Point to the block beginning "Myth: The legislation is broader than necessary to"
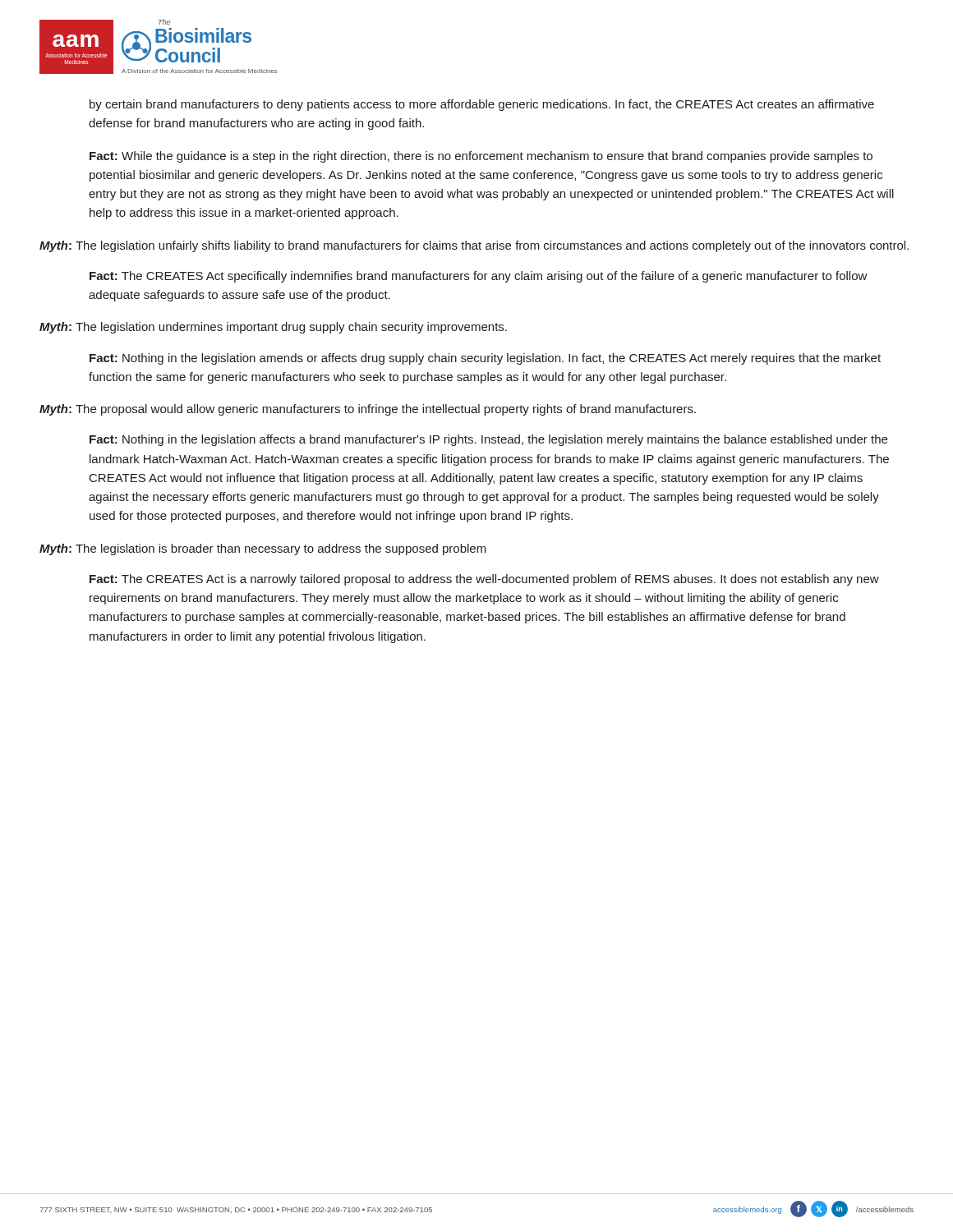 (x=263, y=548)
